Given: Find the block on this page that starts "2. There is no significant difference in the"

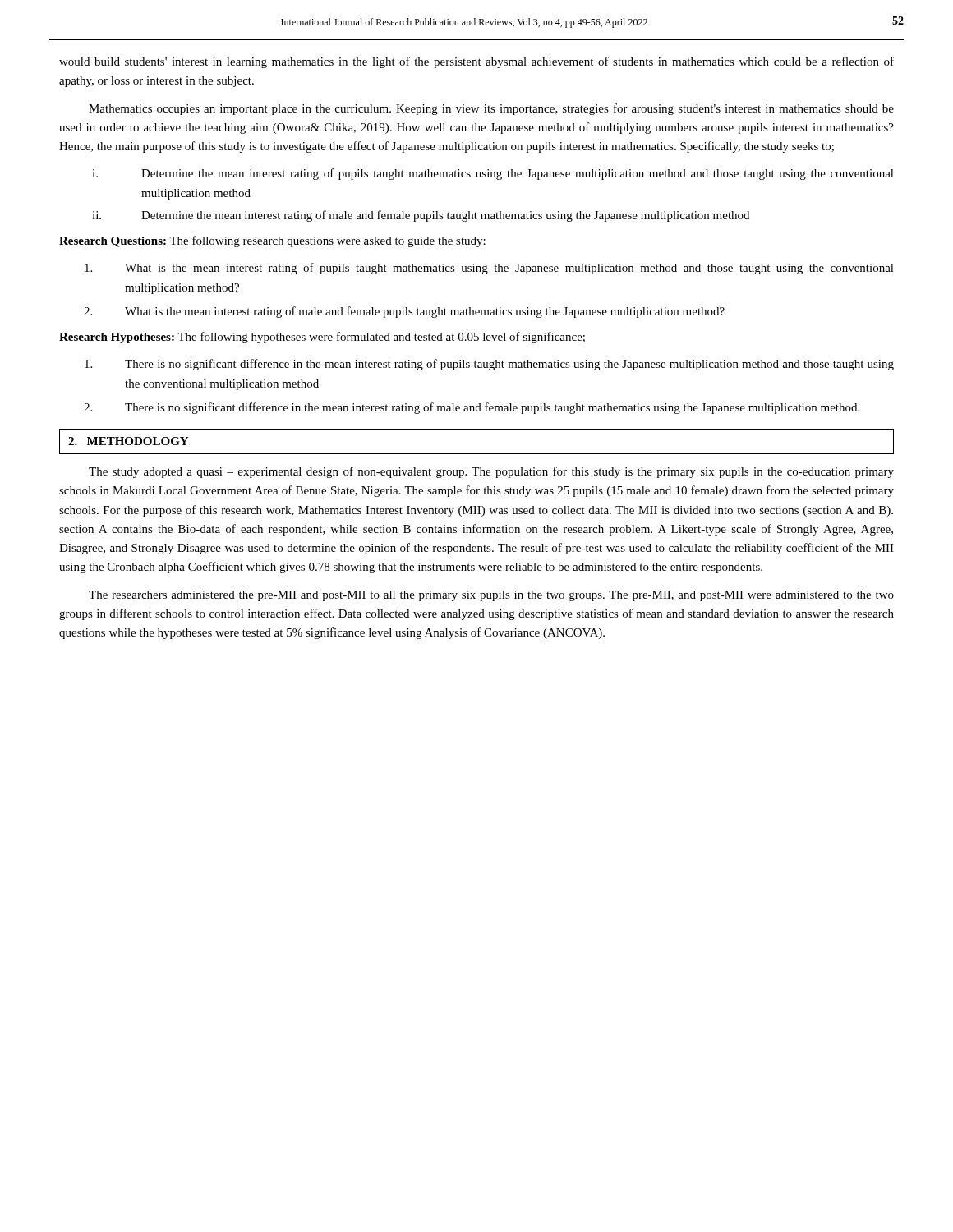Looking at the screenshot, I should click(476, 408).
